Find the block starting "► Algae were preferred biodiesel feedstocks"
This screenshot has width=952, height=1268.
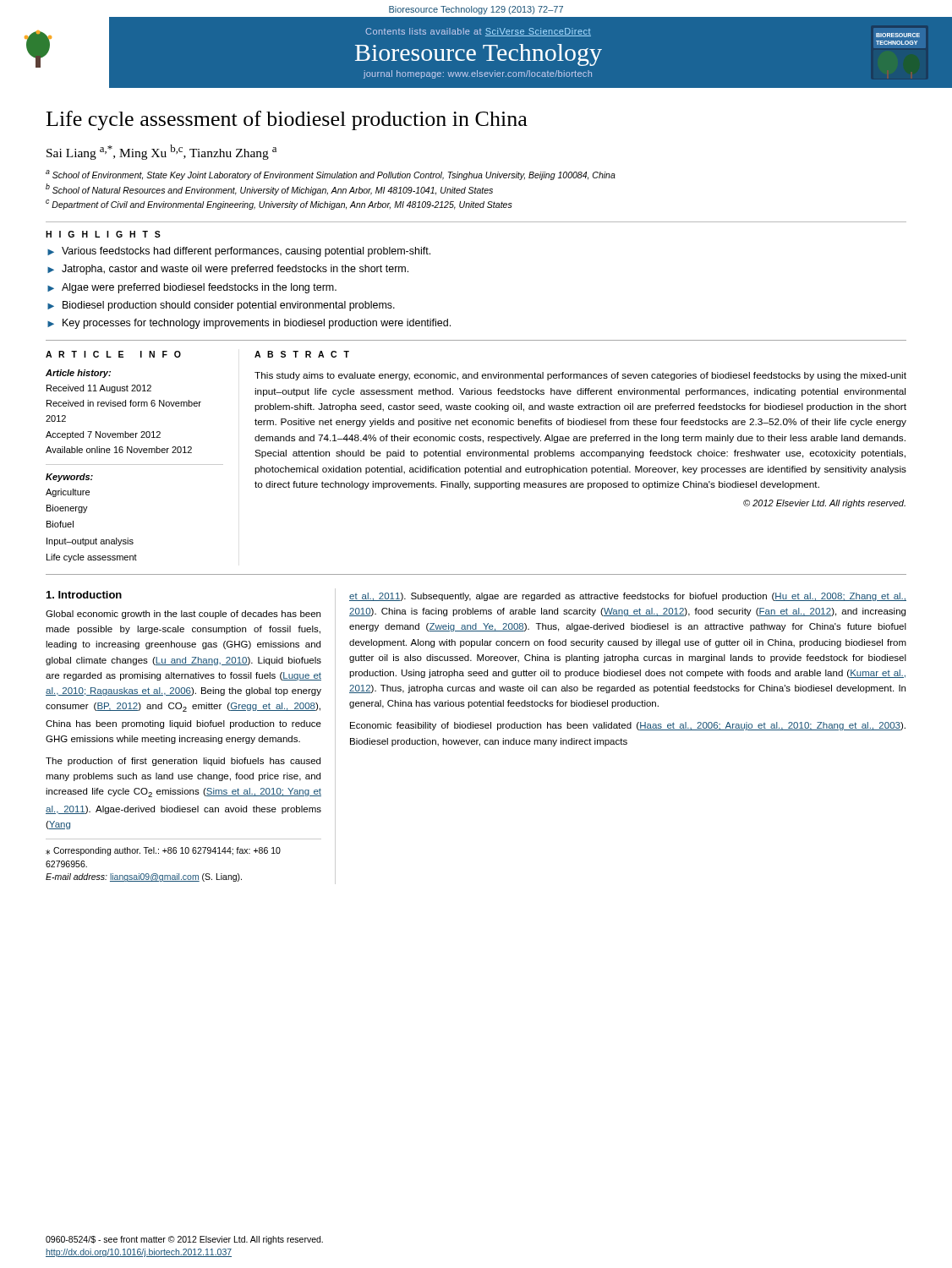click(x=191, y=288)
